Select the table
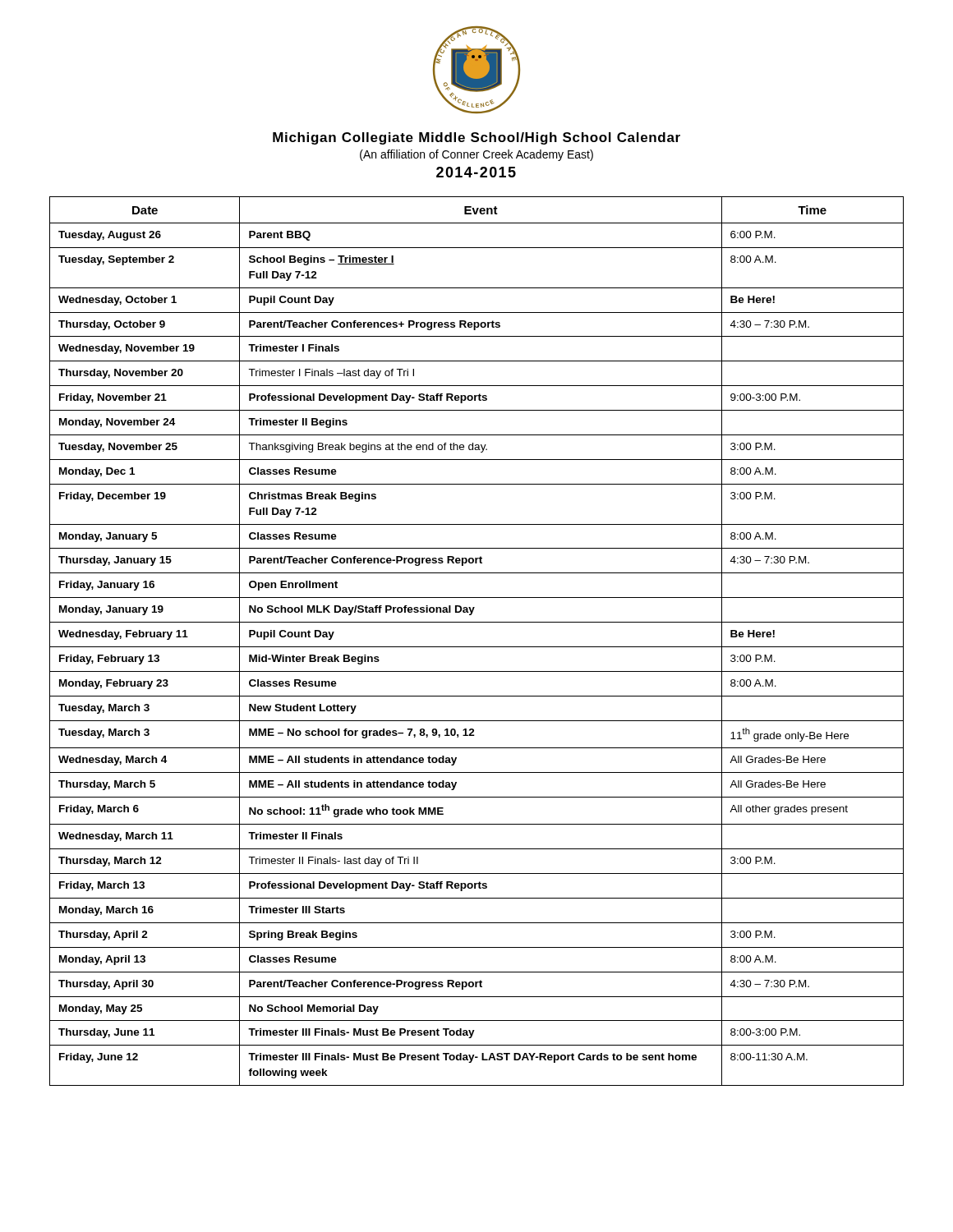Screen dimensions: 1232x953 (x=476, y=641)
